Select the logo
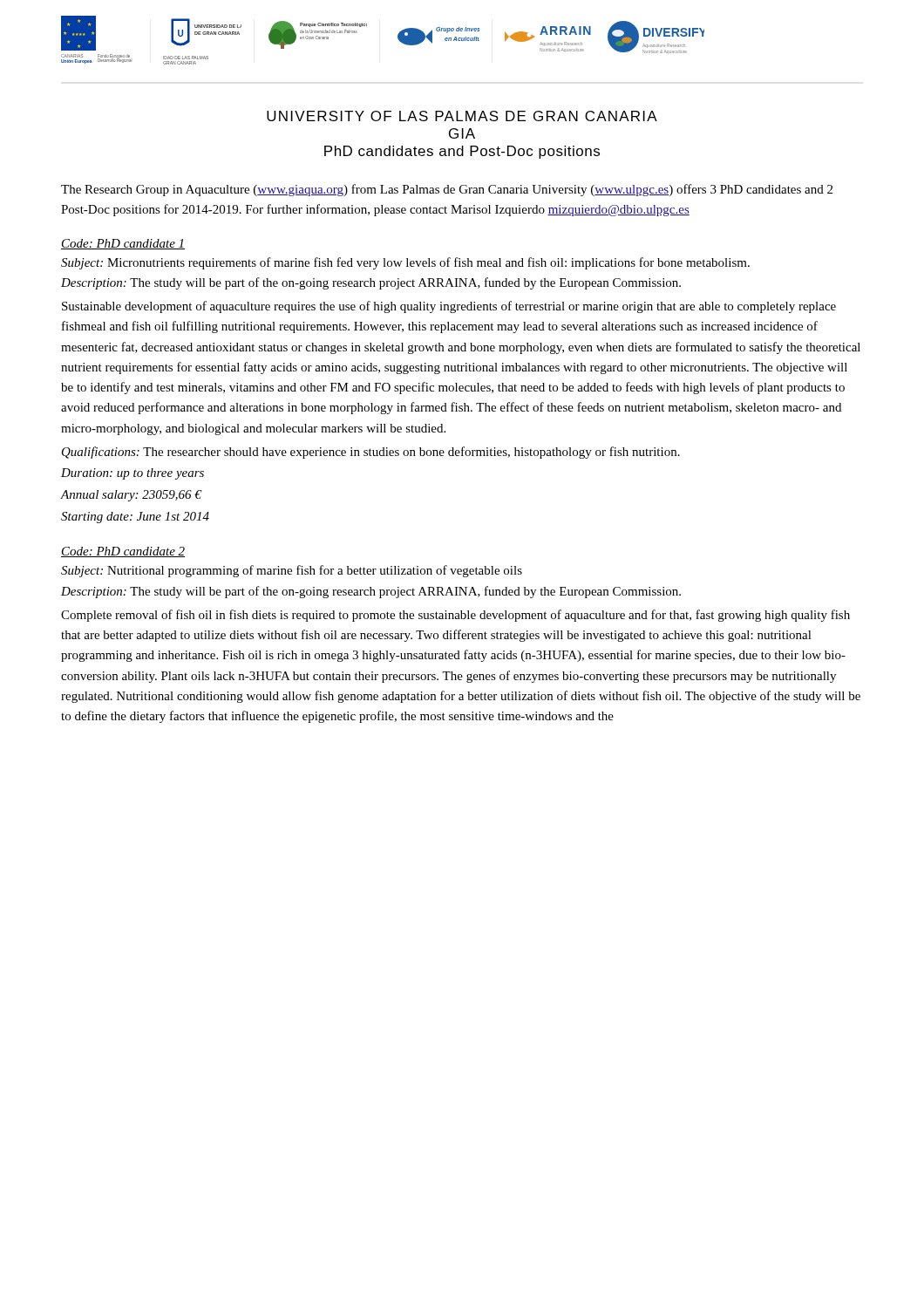The height and width of the screenshot is (1308, 924). click(x=462, y=45)
